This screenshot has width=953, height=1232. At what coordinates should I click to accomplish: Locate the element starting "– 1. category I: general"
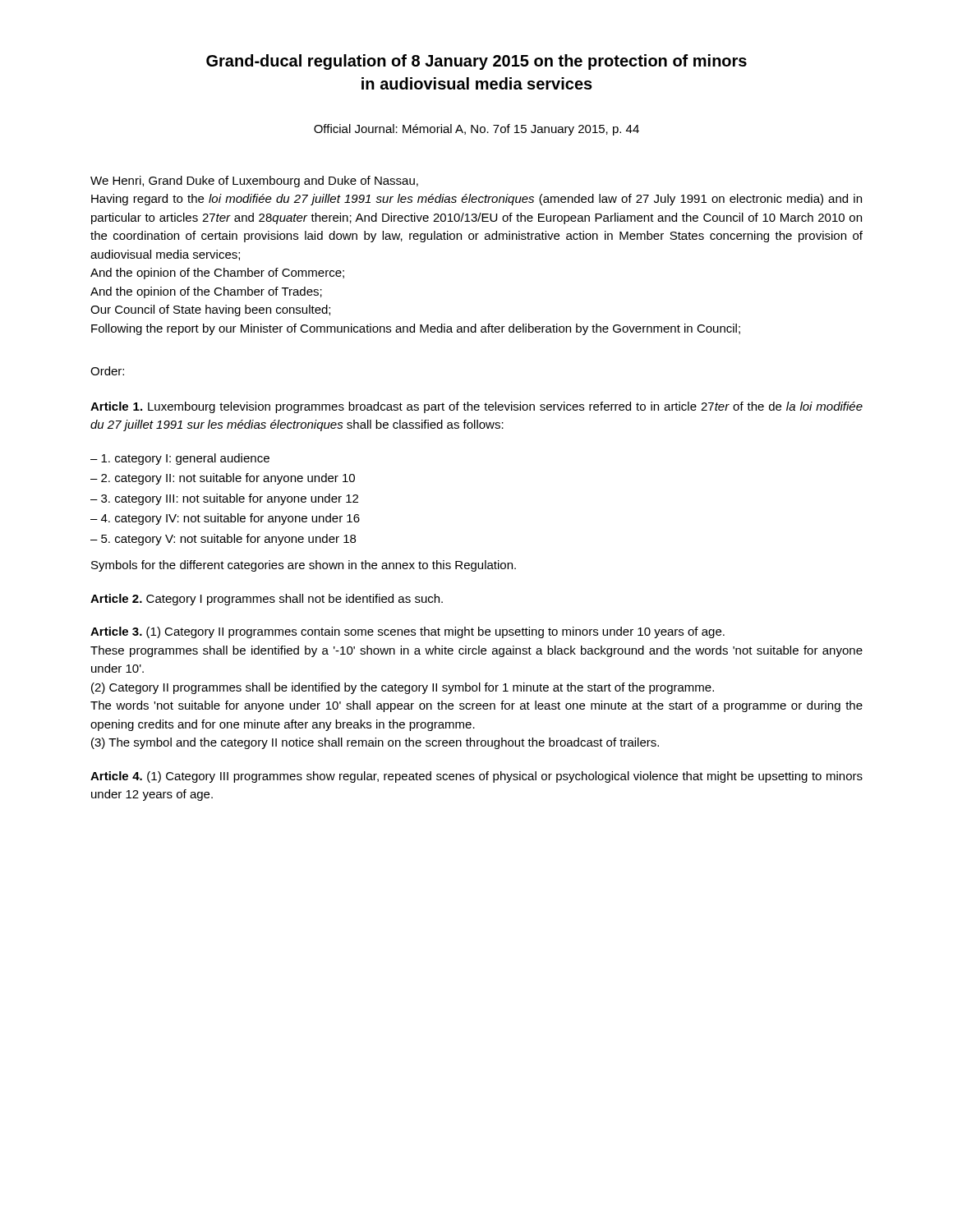pyautogui.click(x=180, y=458)
